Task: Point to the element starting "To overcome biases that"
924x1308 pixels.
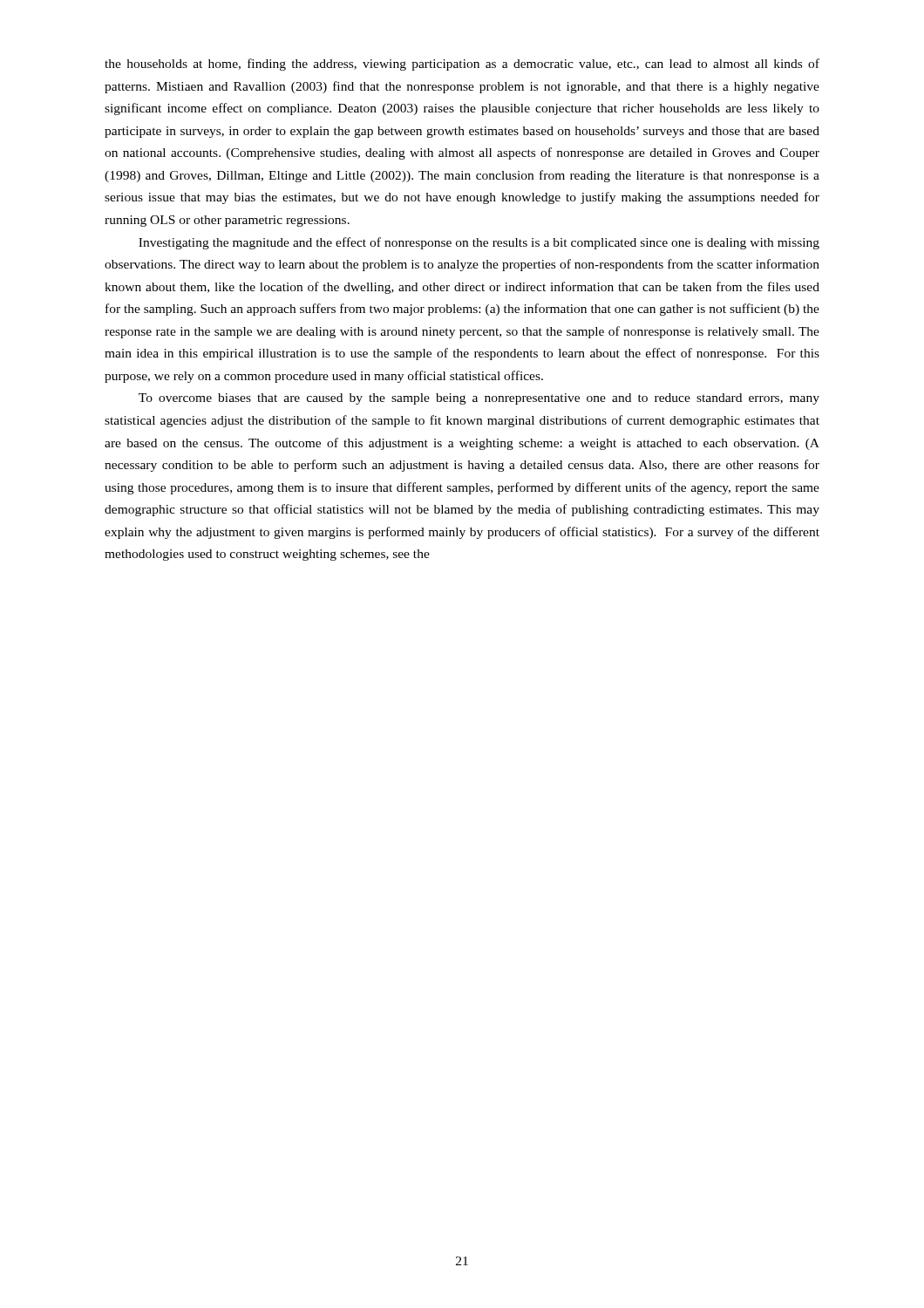Action: pyautogui.click(x=462, y=476)
